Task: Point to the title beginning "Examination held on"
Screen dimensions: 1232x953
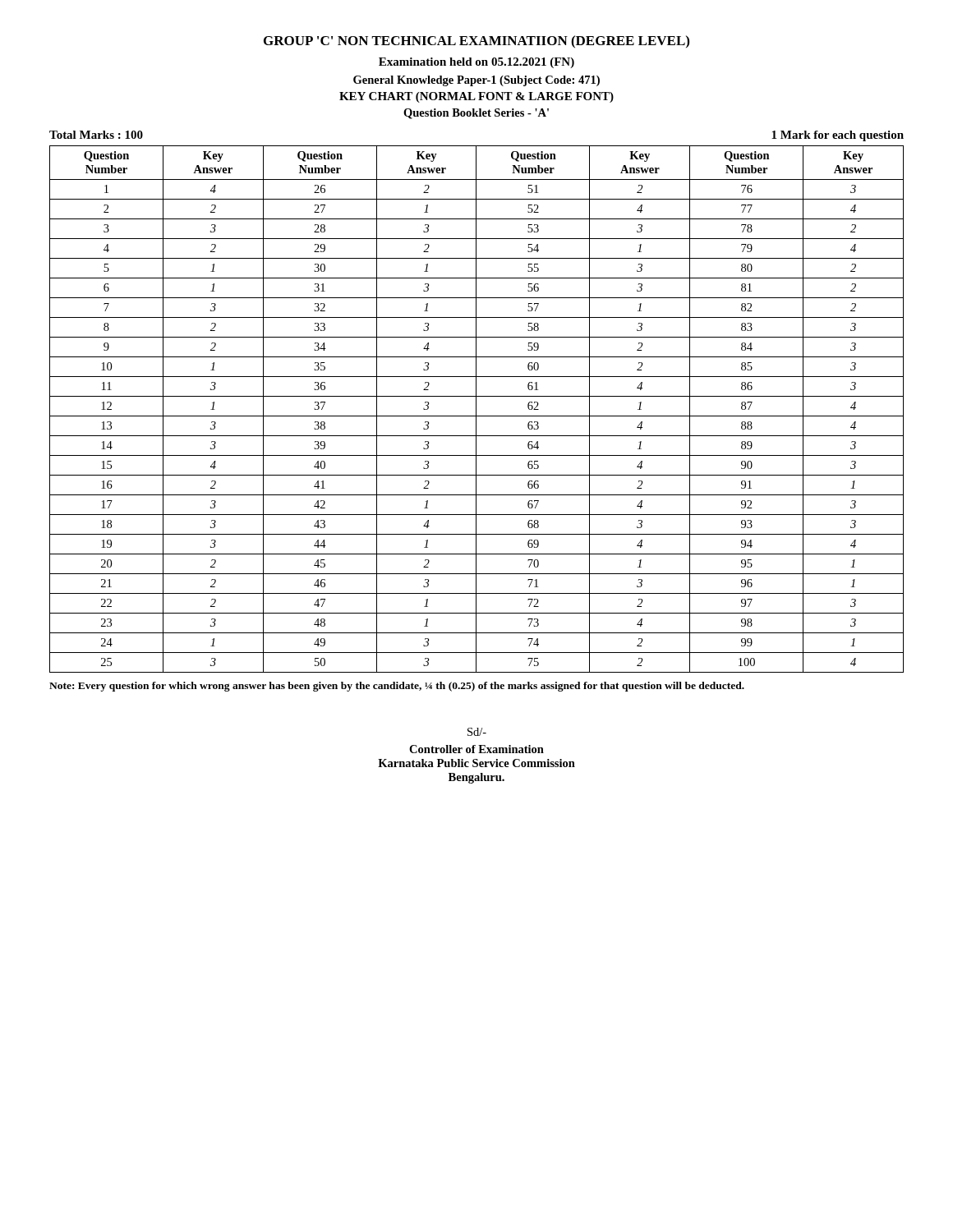Action: tap(476, 62)
